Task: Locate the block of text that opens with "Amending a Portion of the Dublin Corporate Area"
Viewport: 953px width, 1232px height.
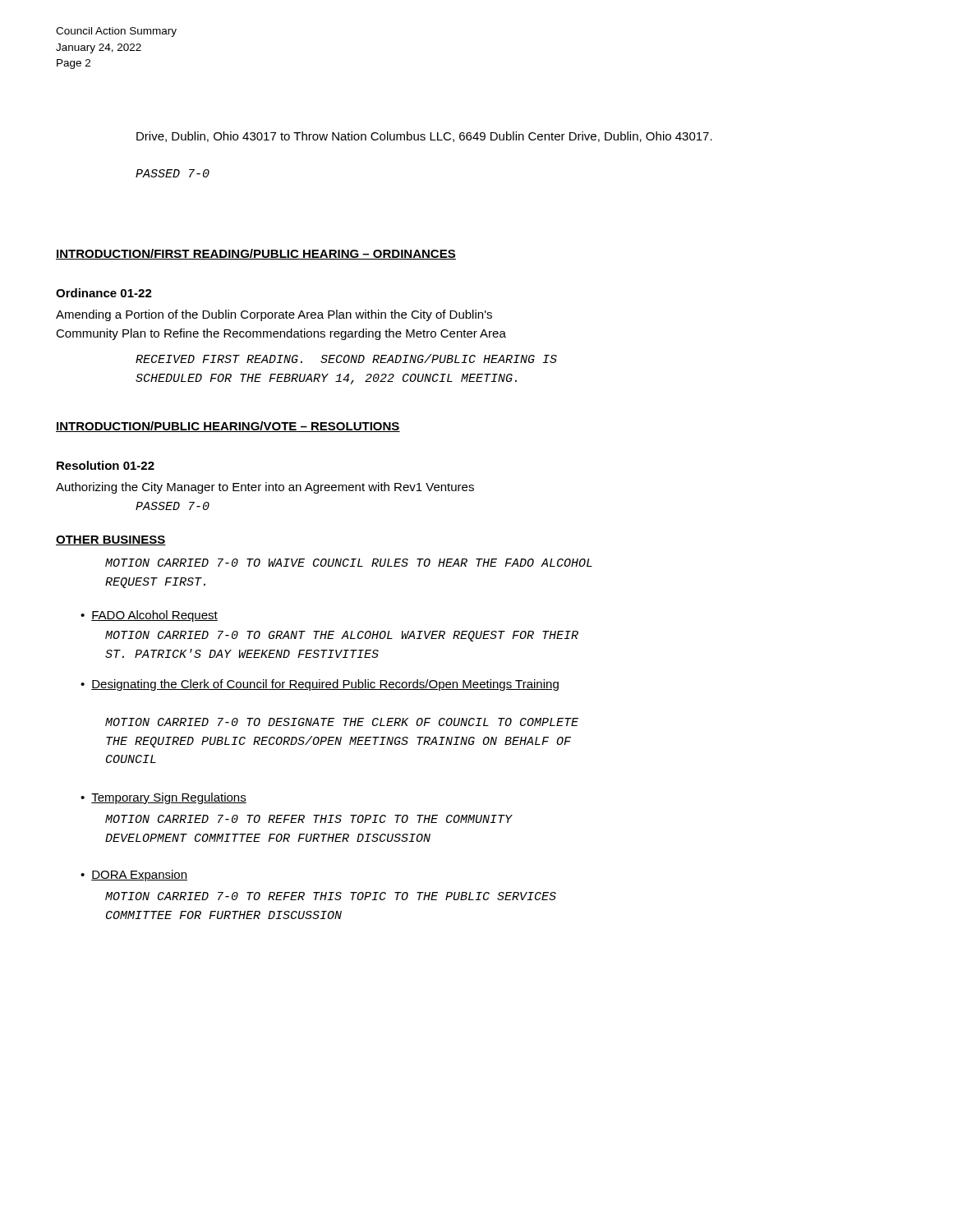Action: point(281,323)
